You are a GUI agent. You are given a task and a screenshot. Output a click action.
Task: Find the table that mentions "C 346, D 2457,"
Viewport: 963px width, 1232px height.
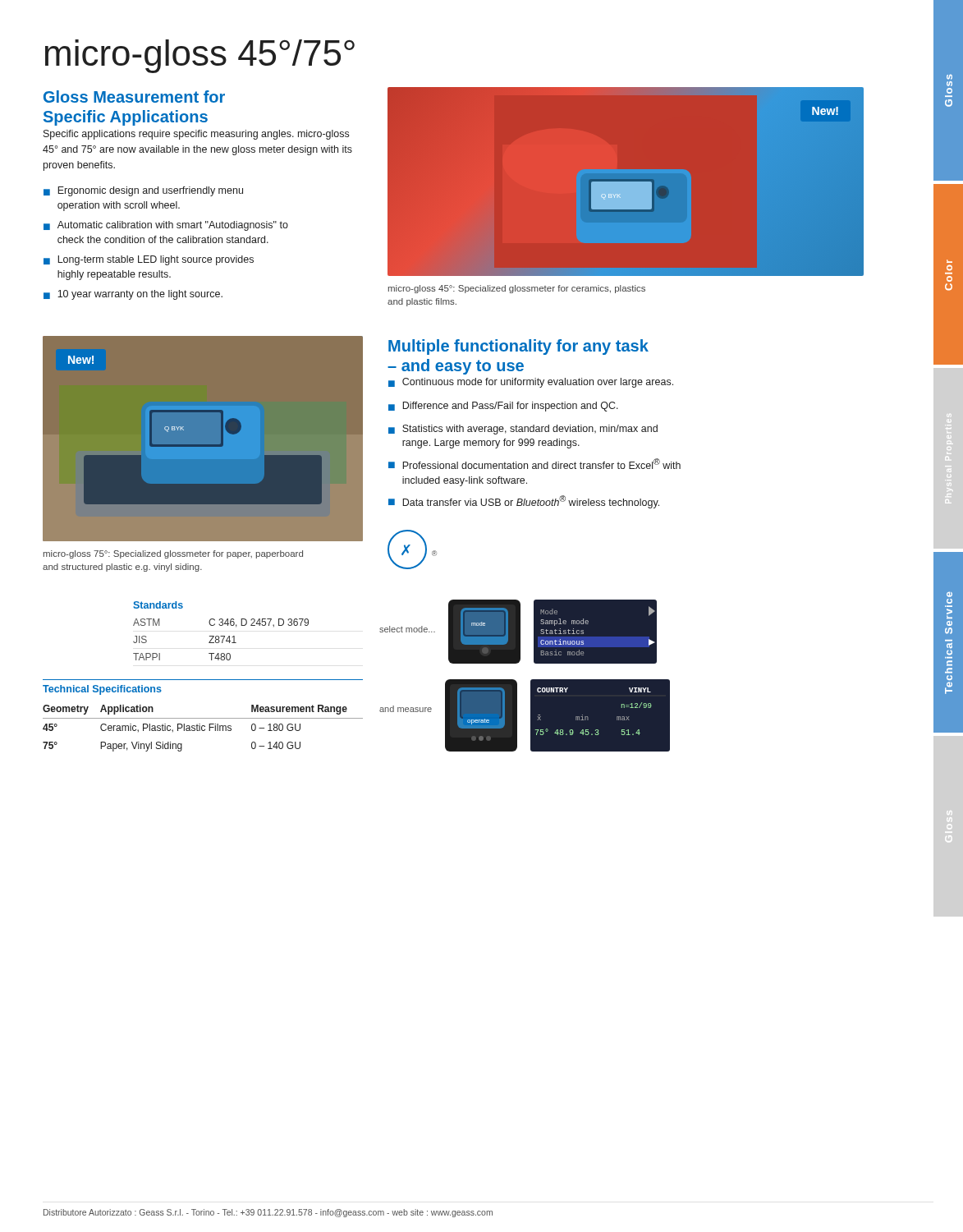point(248,633)
